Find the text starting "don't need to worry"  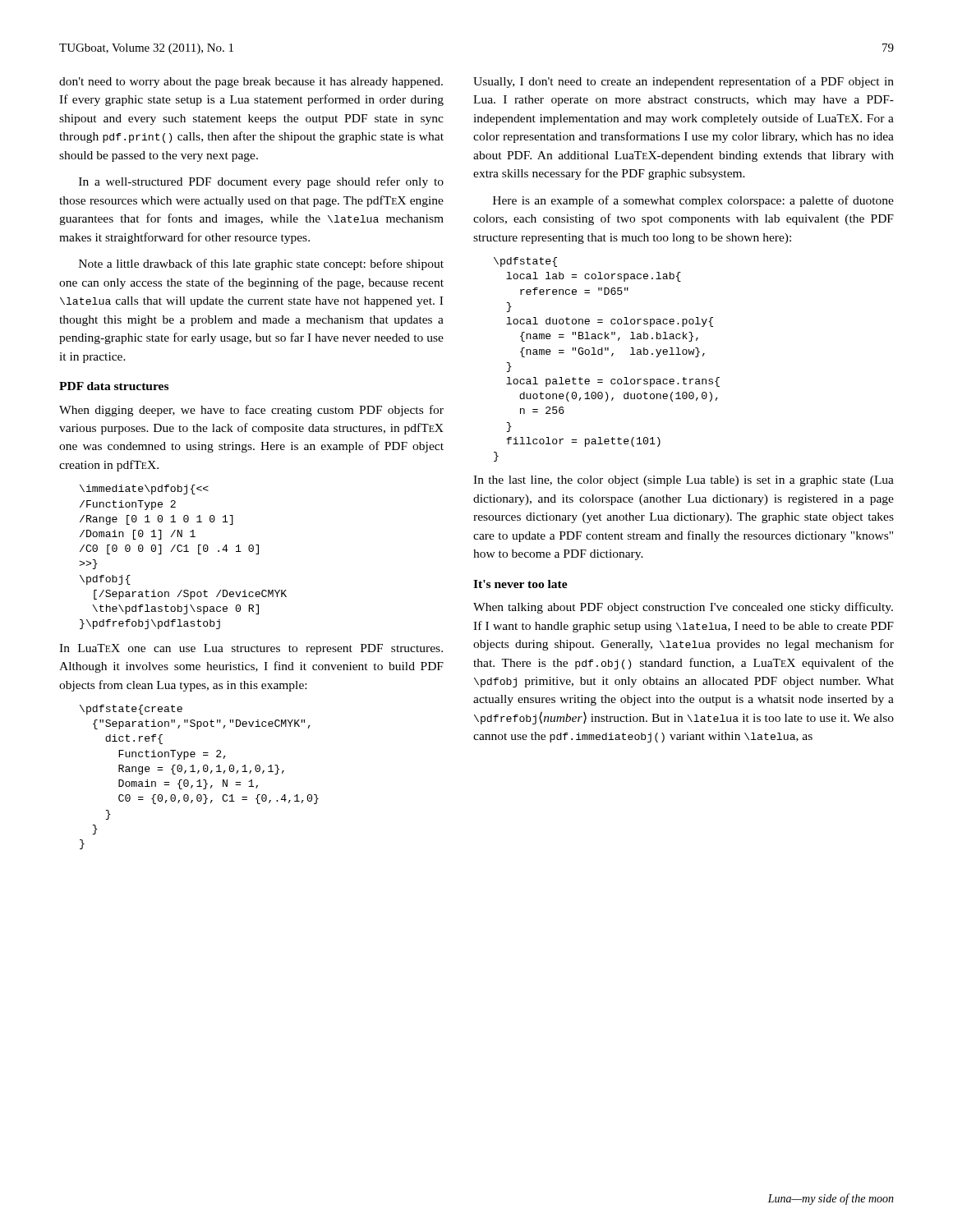(251, 219)
